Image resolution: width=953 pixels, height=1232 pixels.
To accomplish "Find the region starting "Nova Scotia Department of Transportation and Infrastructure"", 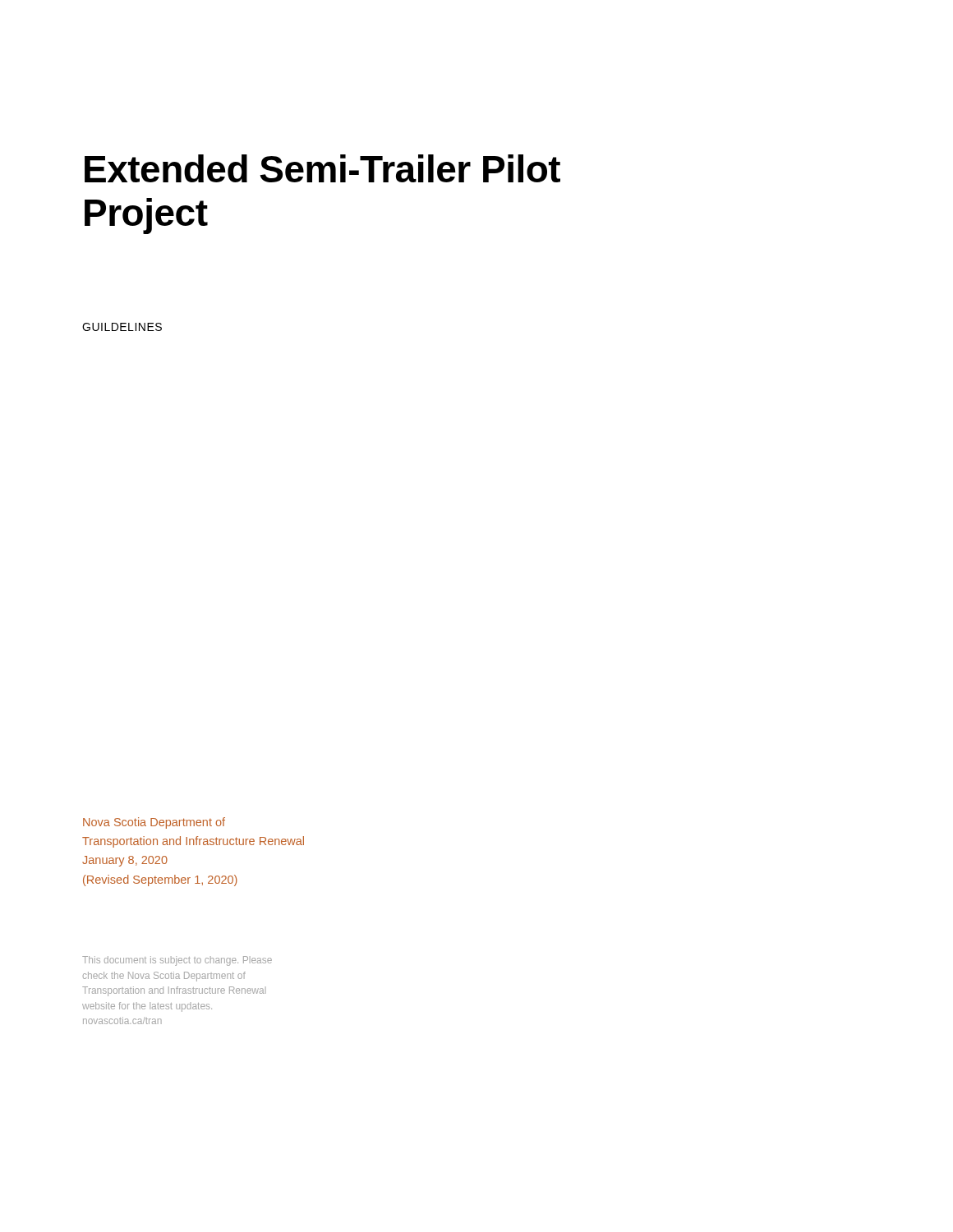I will point(238,851).
